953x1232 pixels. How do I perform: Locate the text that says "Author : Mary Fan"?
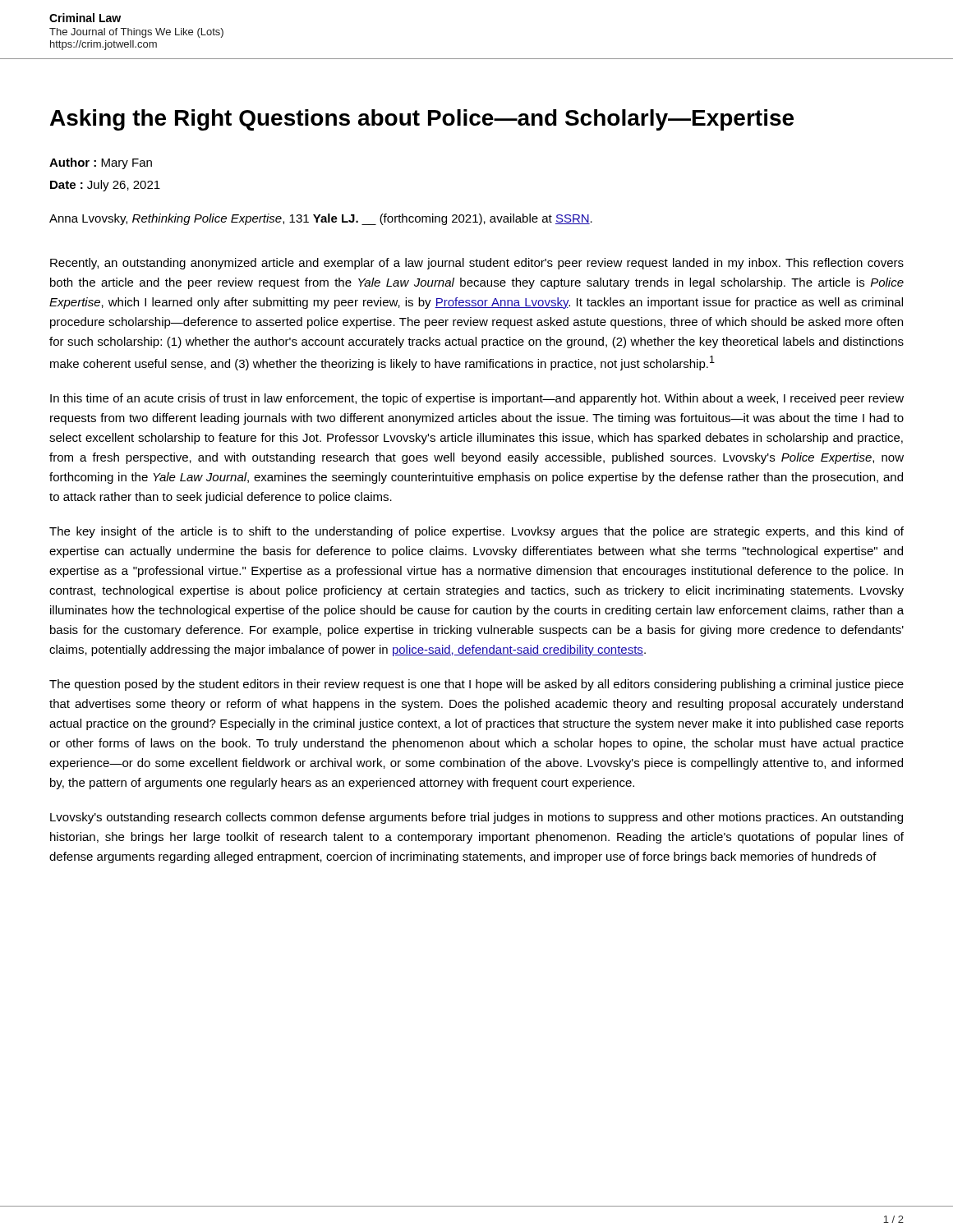(x=101, y=162)
